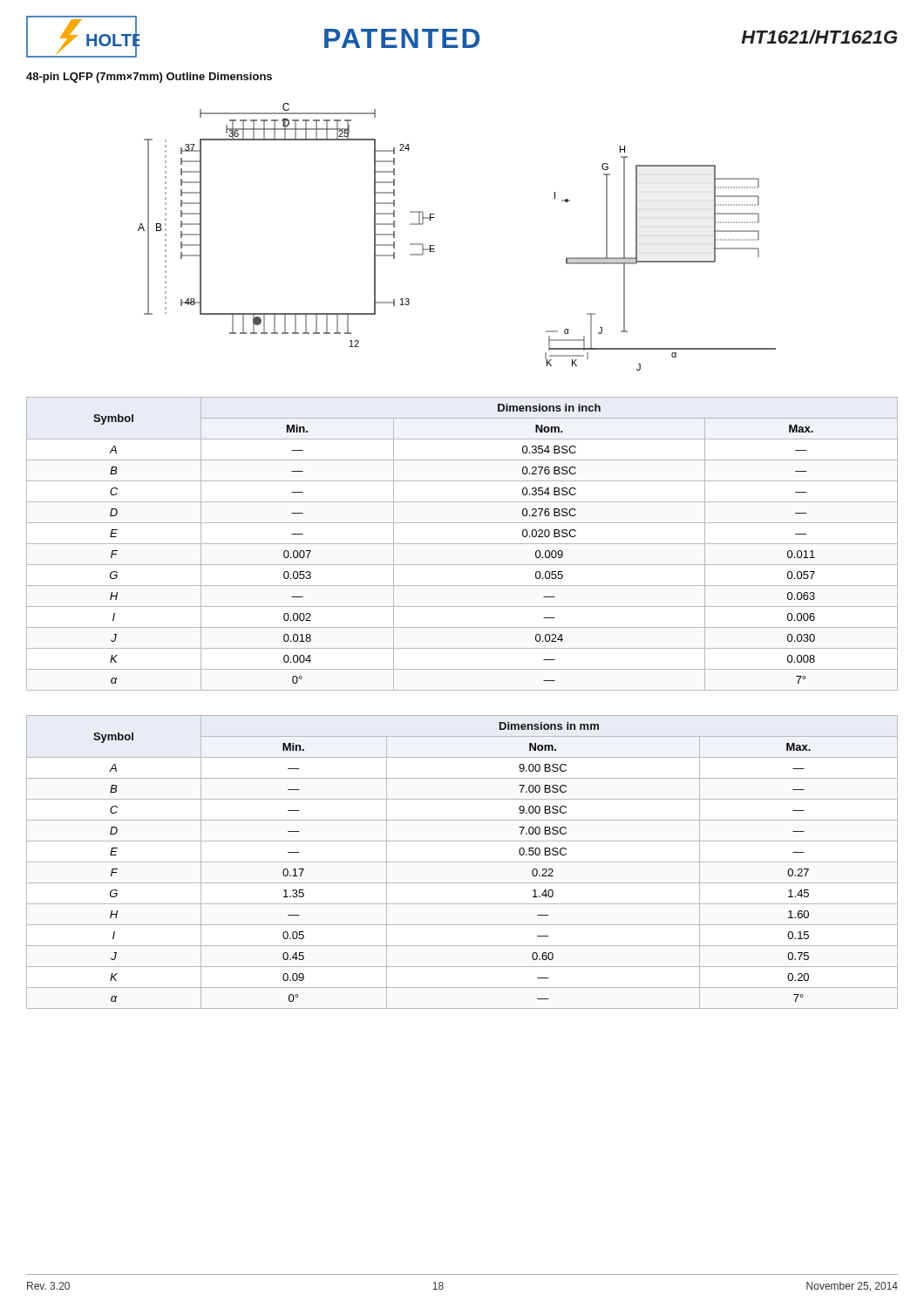The image size is (924, 1308).
Task: Locate the table with the text "0.276 BSC"
Action: [x=462, y=544]
